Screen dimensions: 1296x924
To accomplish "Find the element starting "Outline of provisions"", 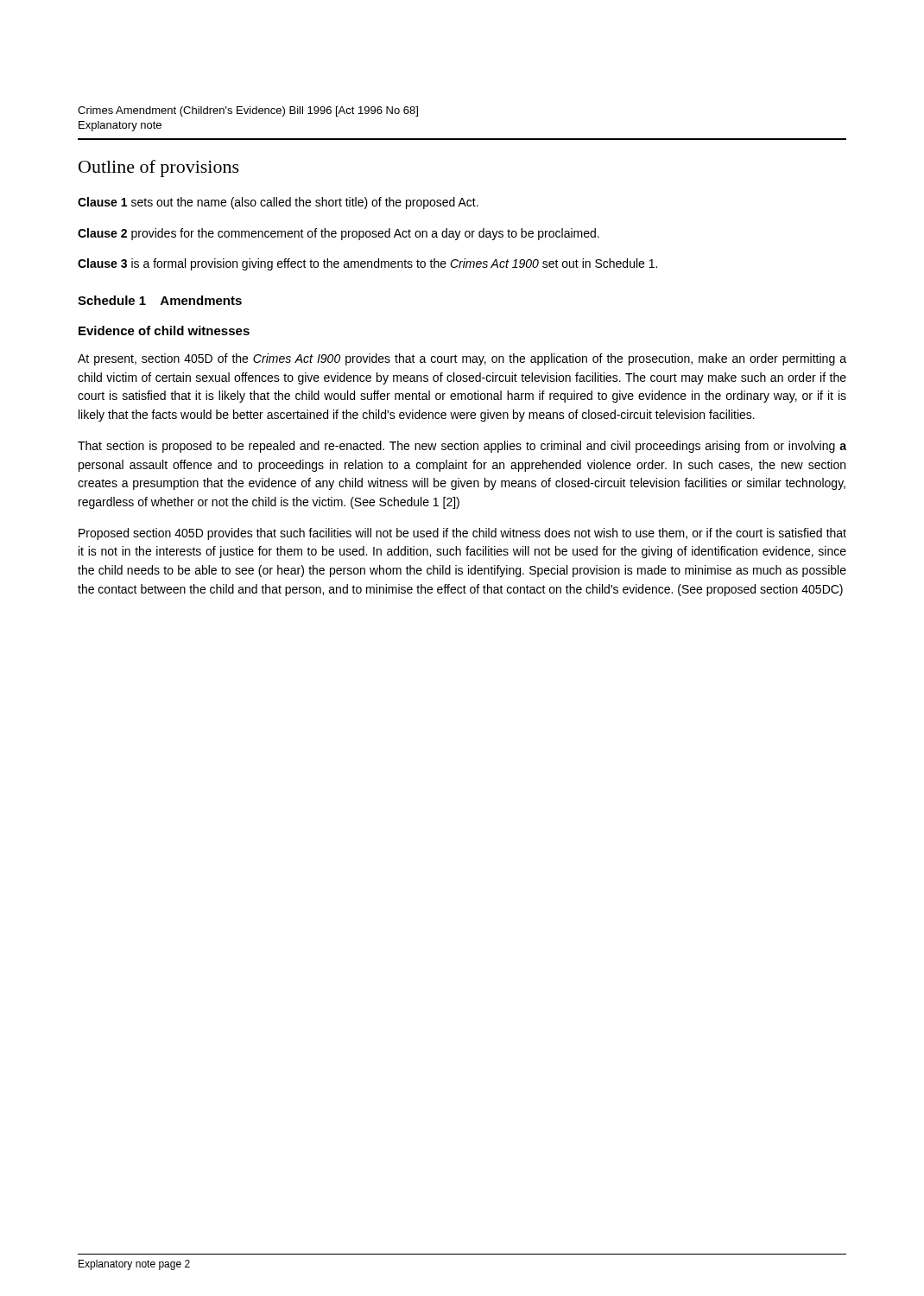I will [x=159, y=168].
